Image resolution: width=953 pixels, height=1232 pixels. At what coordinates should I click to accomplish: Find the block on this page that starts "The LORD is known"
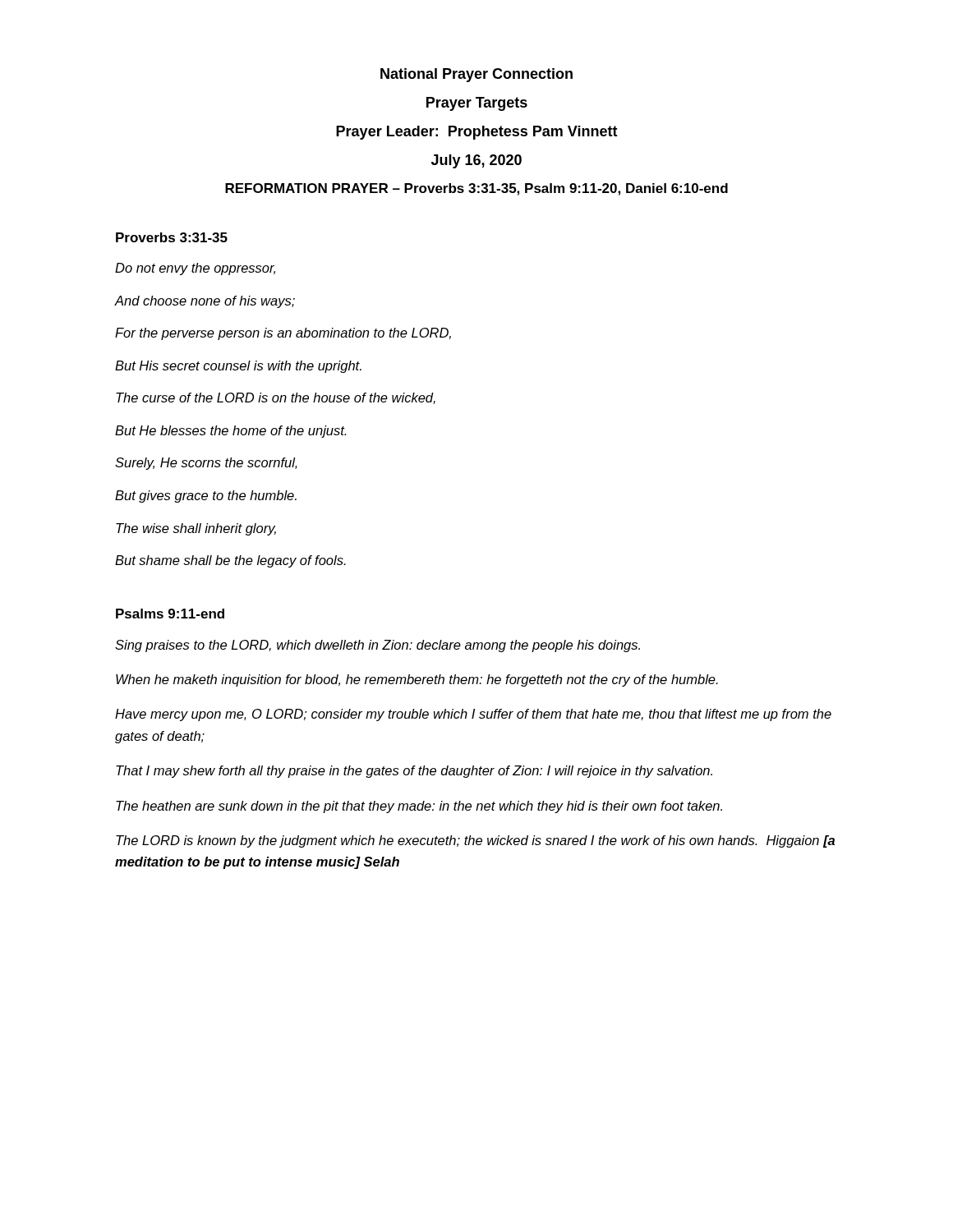point(475,851)
